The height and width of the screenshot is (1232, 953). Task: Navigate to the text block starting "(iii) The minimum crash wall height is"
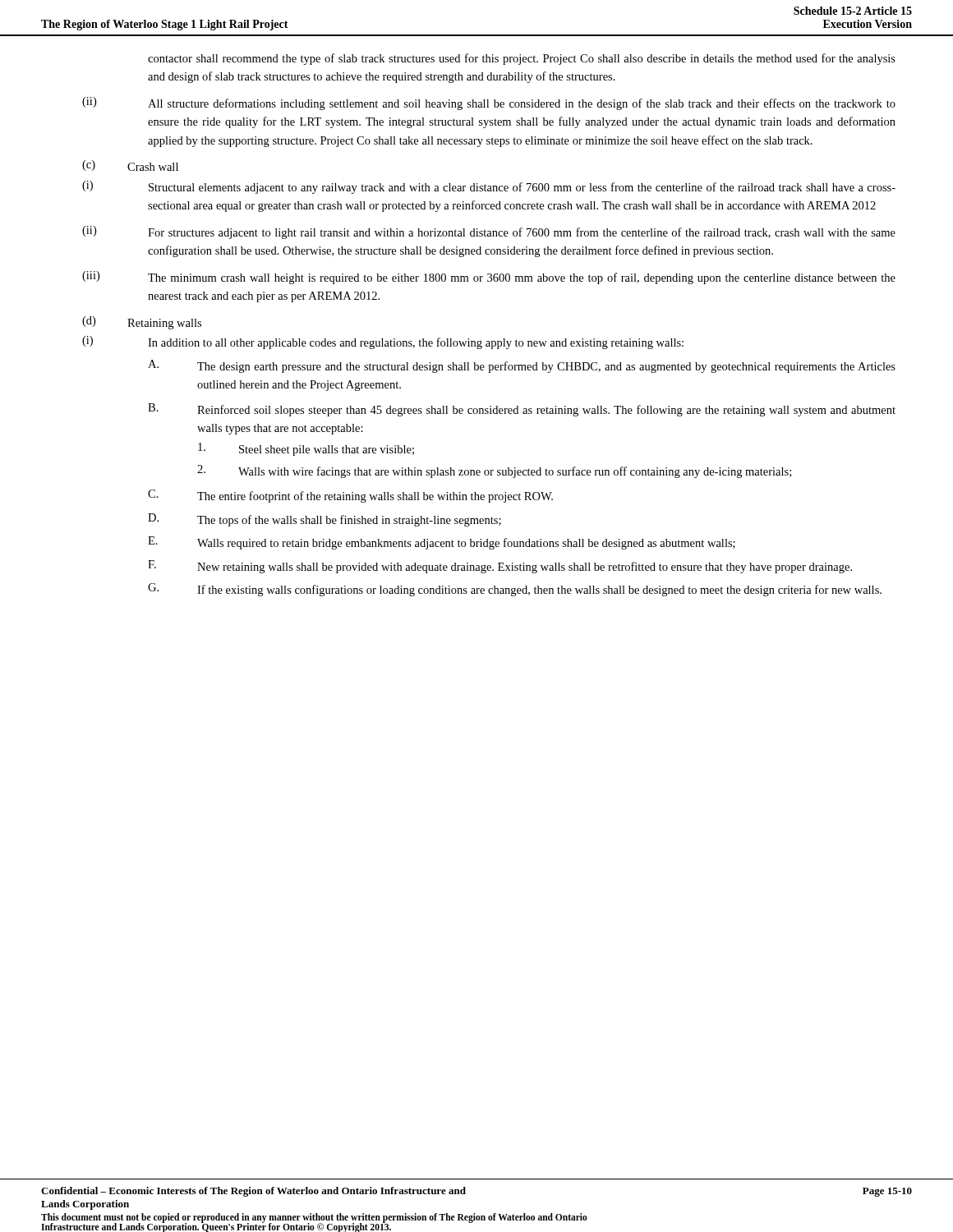tap(489, 287)
